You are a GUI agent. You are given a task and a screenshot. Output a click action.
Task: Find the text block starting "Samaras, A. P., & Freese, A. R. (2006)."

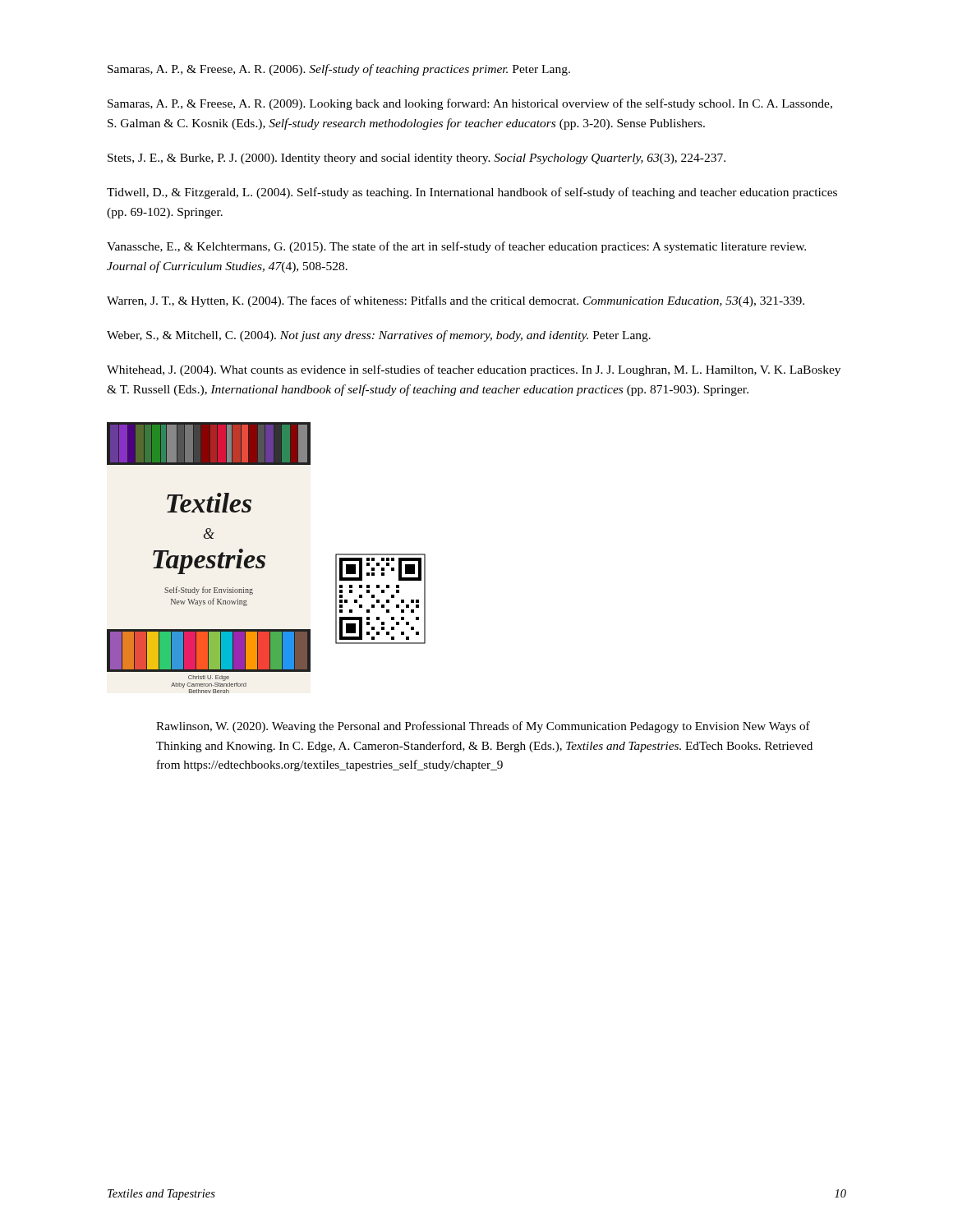[x=339, y=69]
